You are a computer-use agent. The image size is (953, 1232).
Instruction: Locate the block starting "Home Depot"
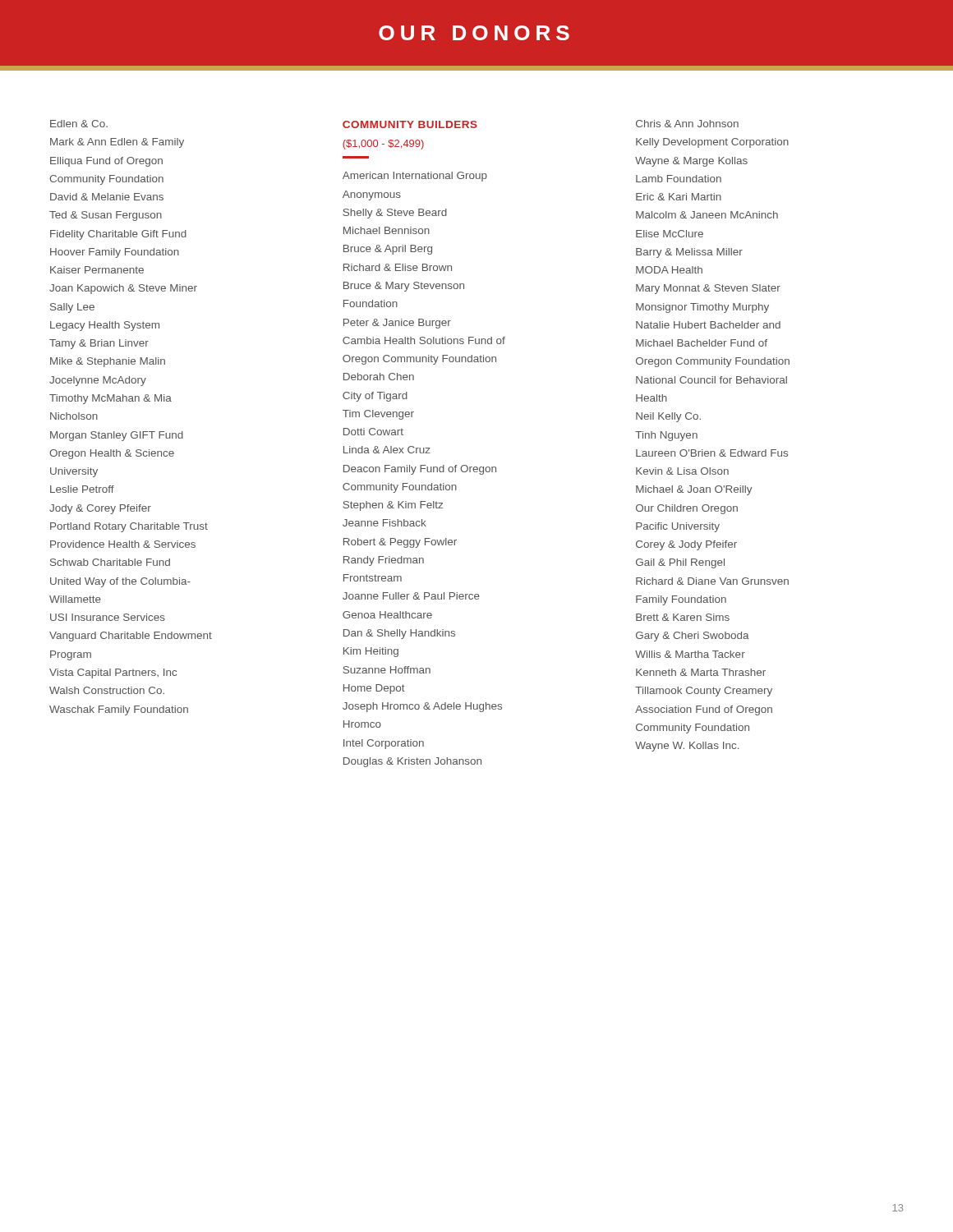coord(374,689)
